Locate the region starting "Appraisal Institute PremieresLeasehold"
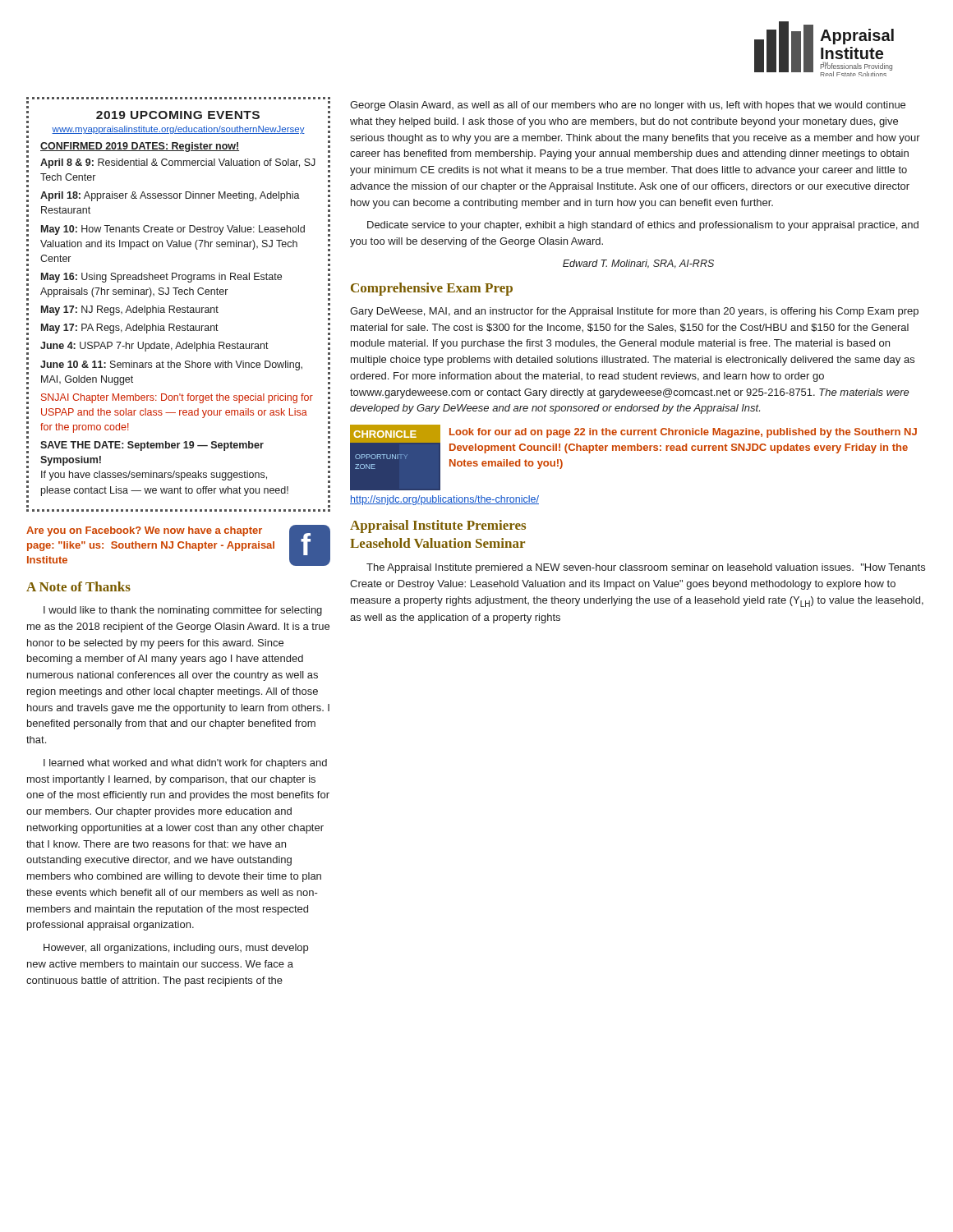953x1232 pixels. click(438, 534)
